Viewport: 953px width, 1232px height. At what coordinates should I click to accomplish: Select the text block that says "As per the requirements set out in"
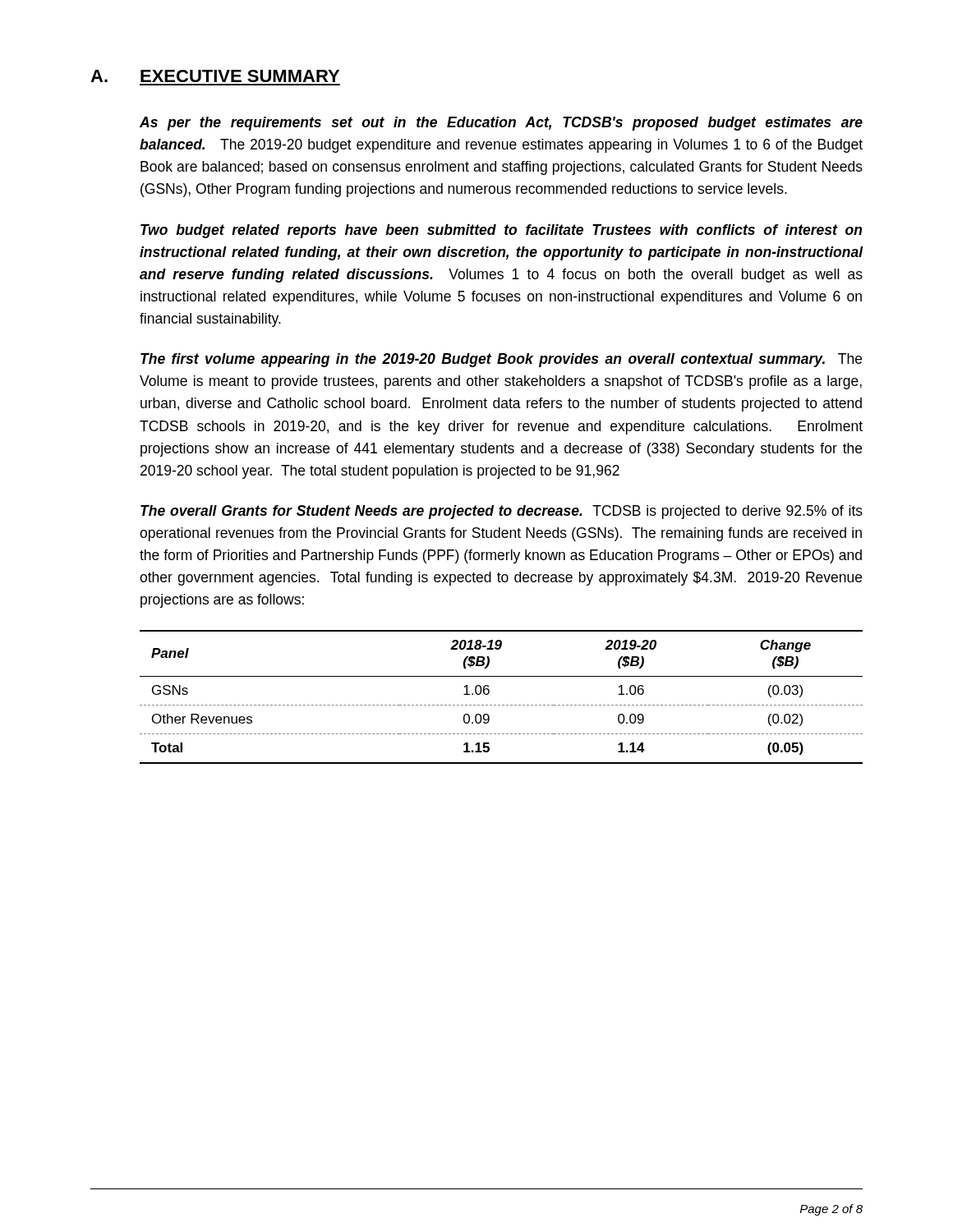[501, 156]
